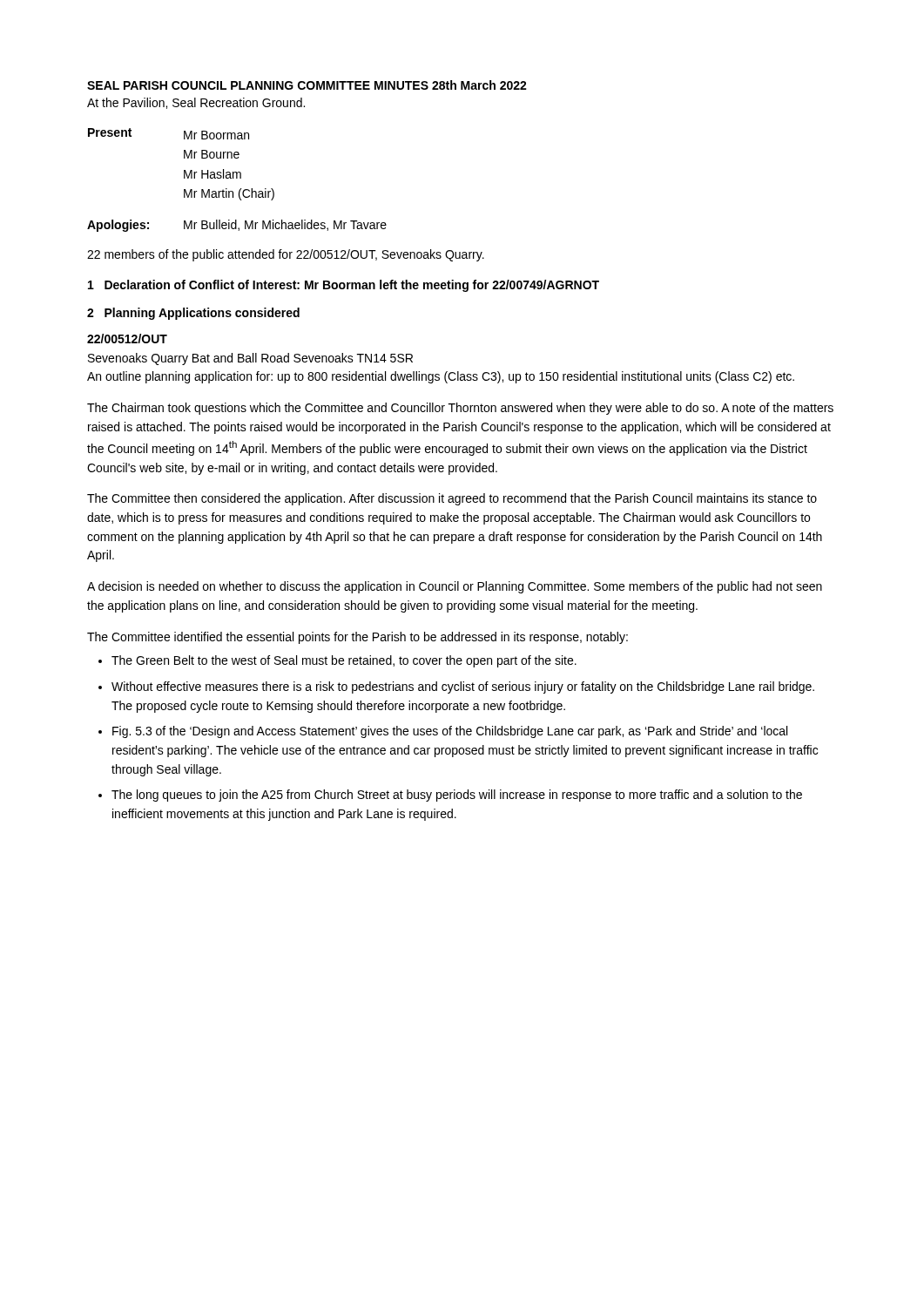Select the element starting "The Committee then considered the application. After discussion"
924x1307 pixels.
(x=455, y=527)
